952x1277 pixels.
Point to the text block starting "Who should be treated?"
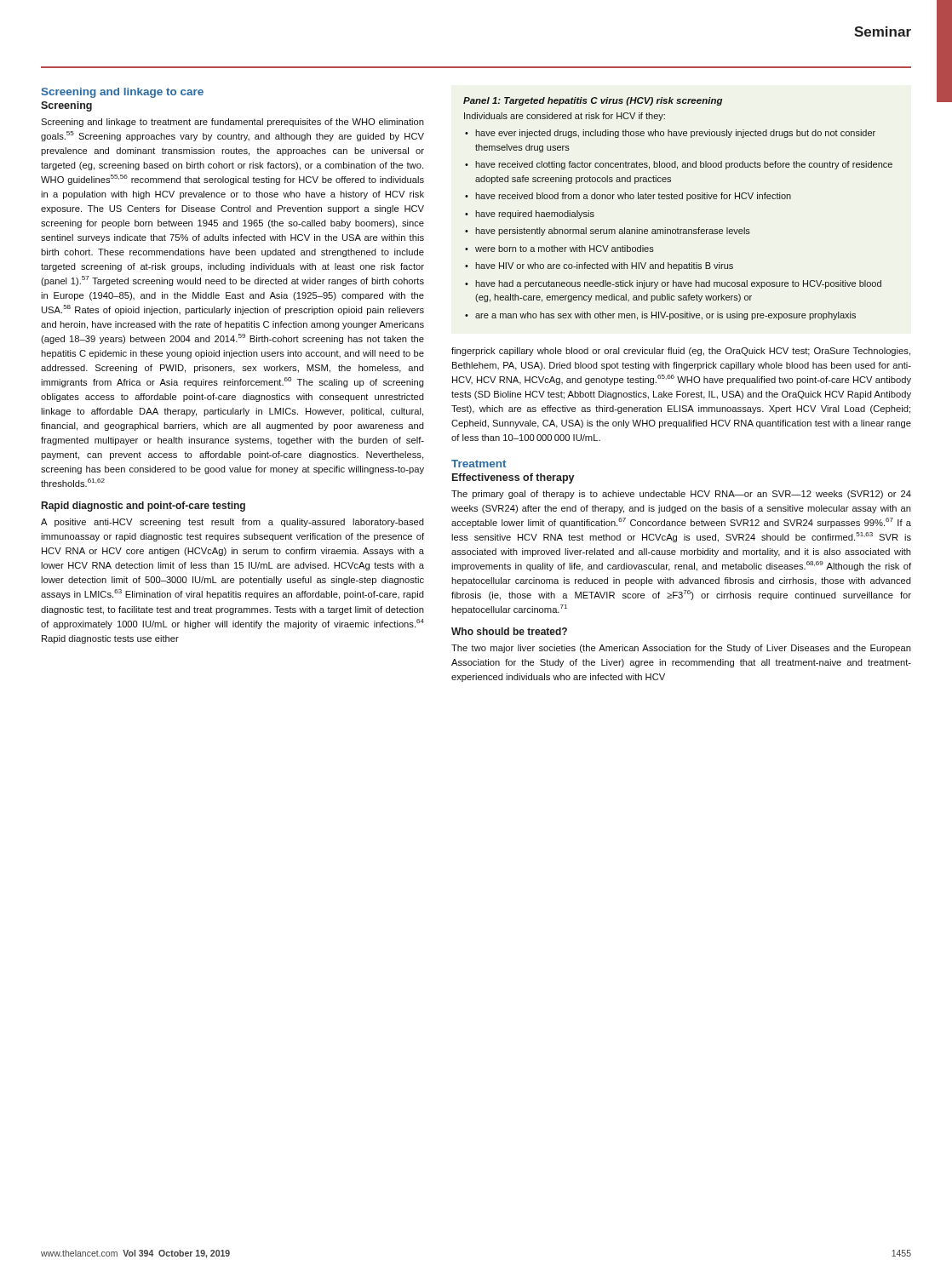[509, 631]
